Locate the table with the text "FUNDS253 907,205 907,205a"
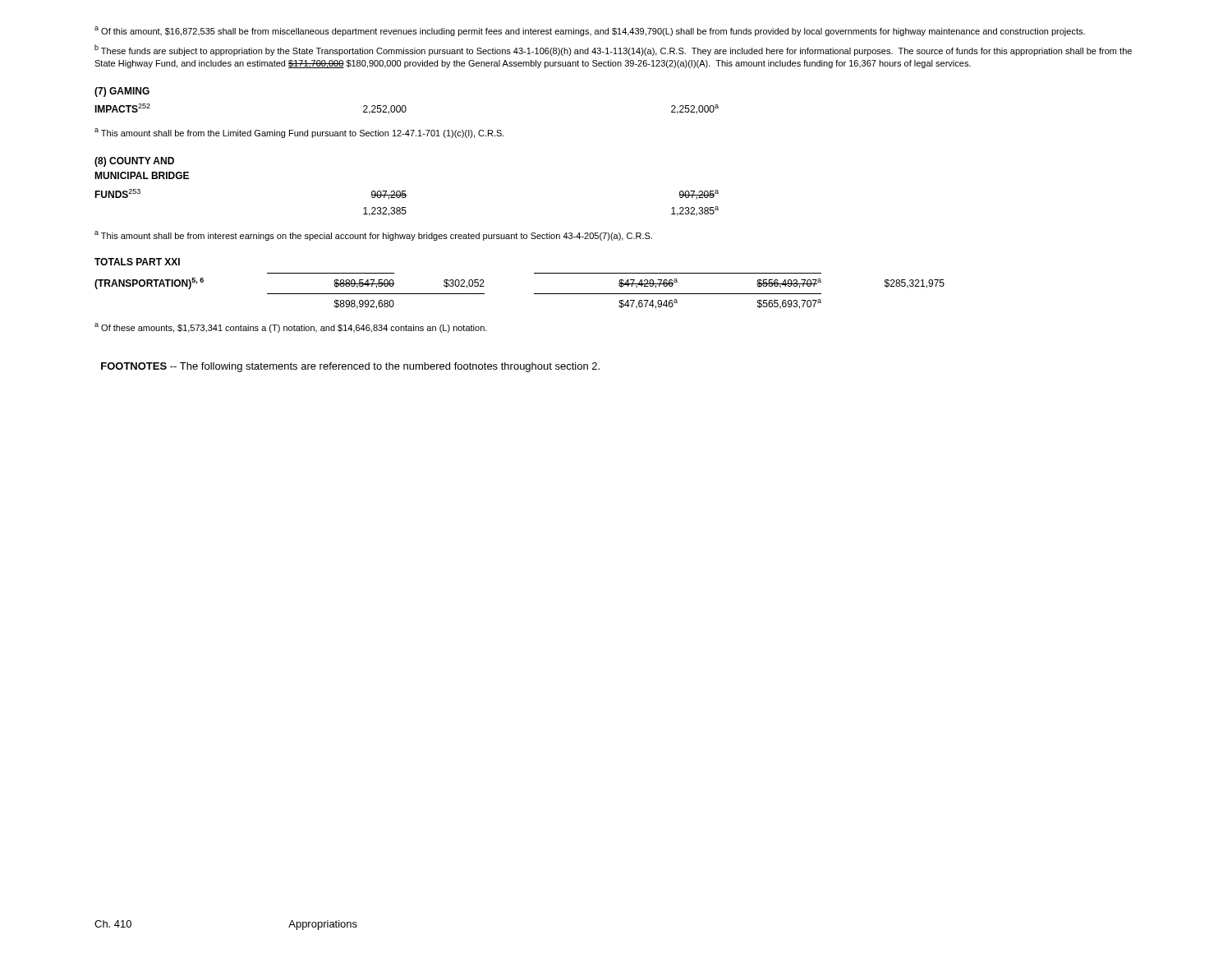Image resolution: width=1232 pixels, height=953 pixels. pos(616,203)
